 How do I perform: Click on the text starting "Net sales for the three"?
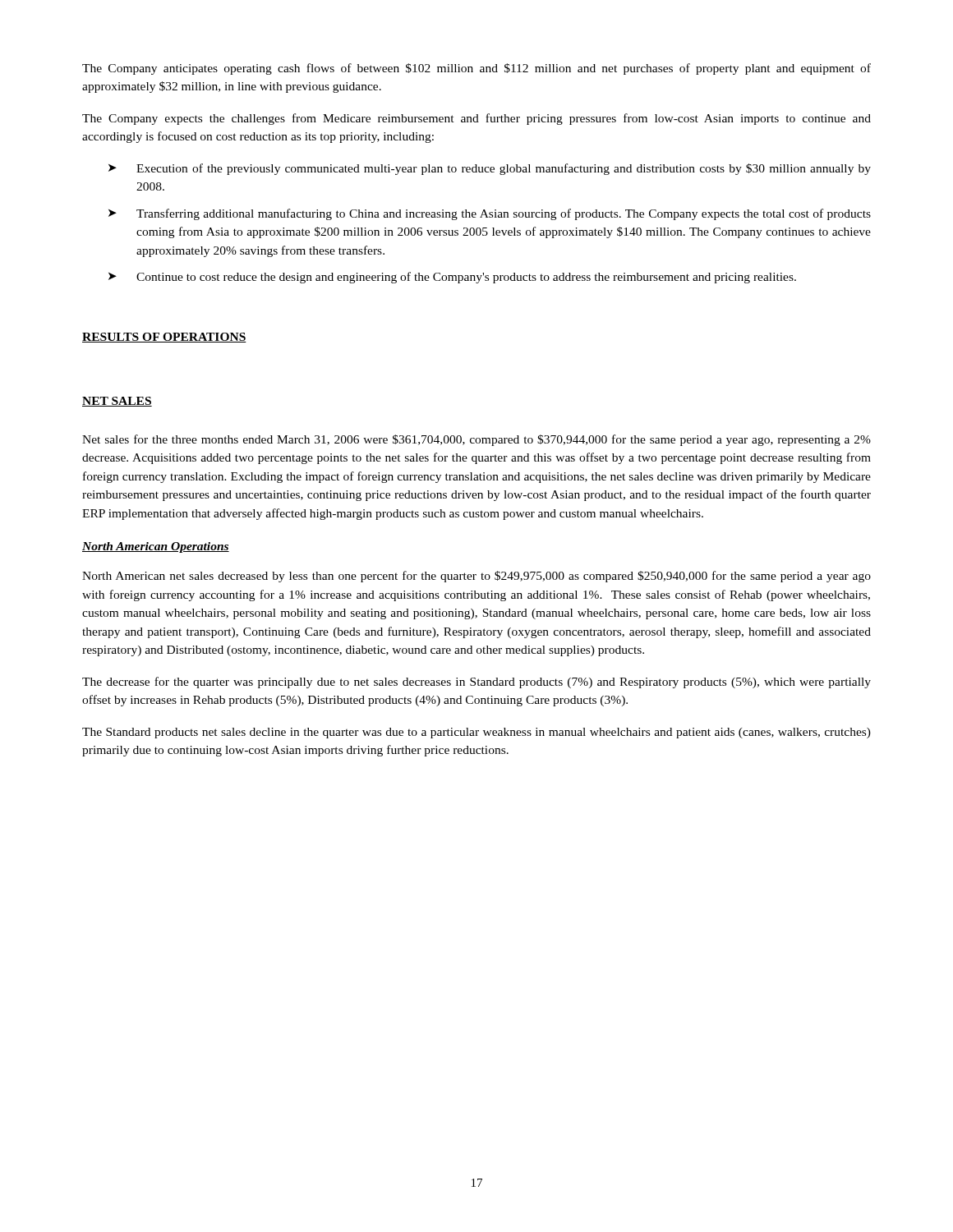tap(476, 476)
